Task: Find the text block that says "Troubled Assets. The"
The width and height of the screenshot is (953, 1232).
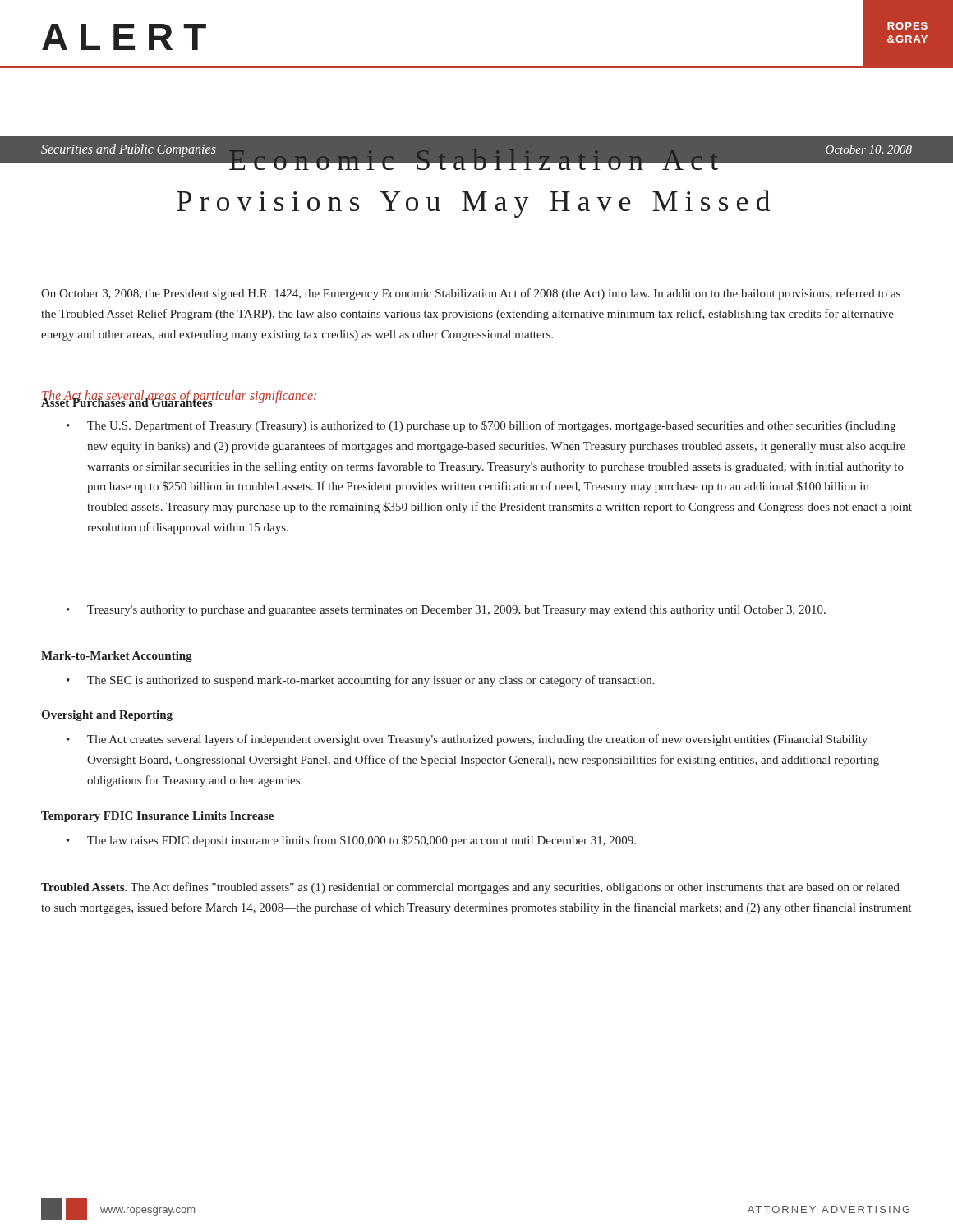Action: click(x=476, y=898)
